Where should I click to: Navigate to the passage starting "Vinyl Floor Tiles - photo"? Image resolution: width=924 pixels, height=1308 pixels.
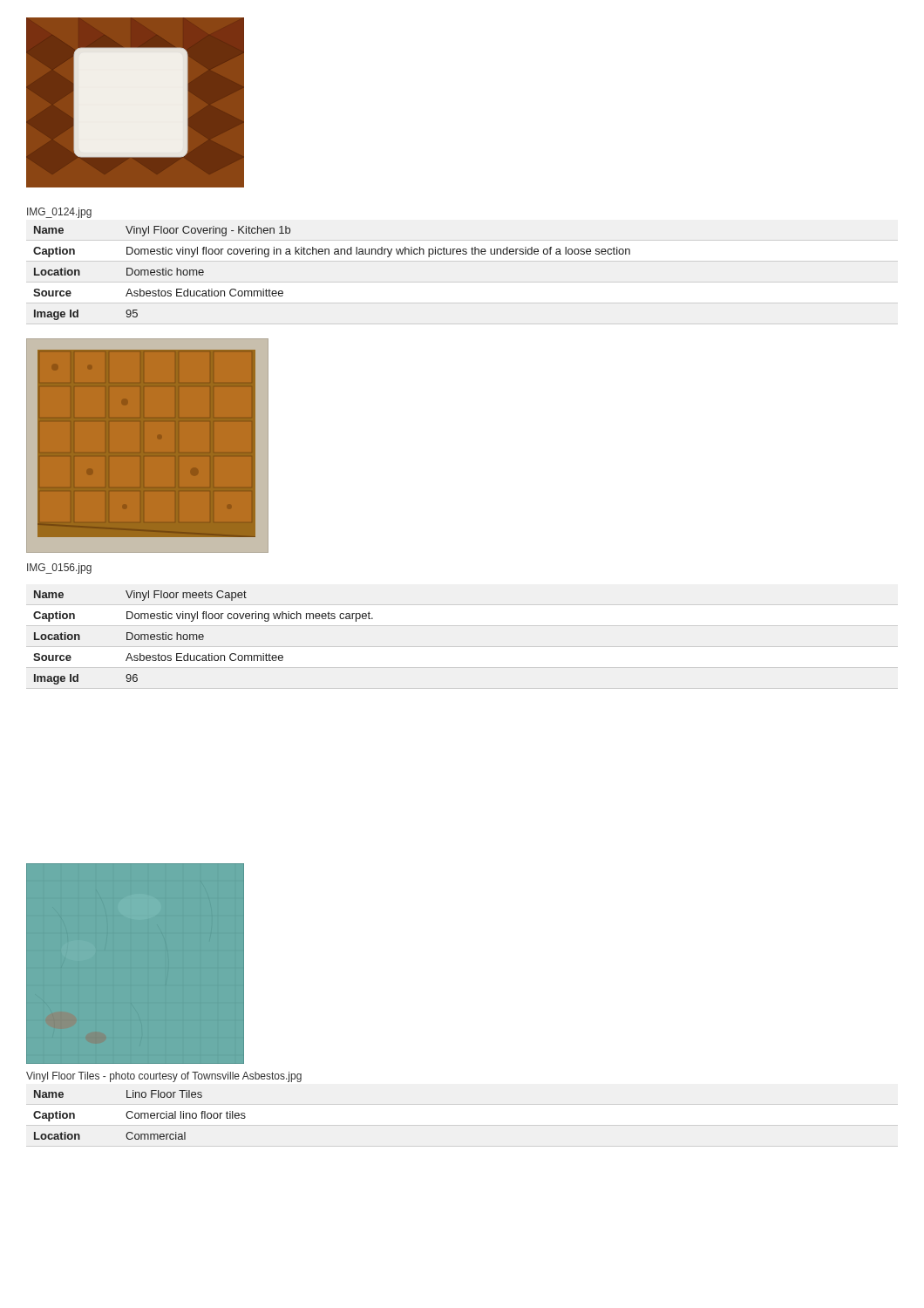[x=164, y=1076]
